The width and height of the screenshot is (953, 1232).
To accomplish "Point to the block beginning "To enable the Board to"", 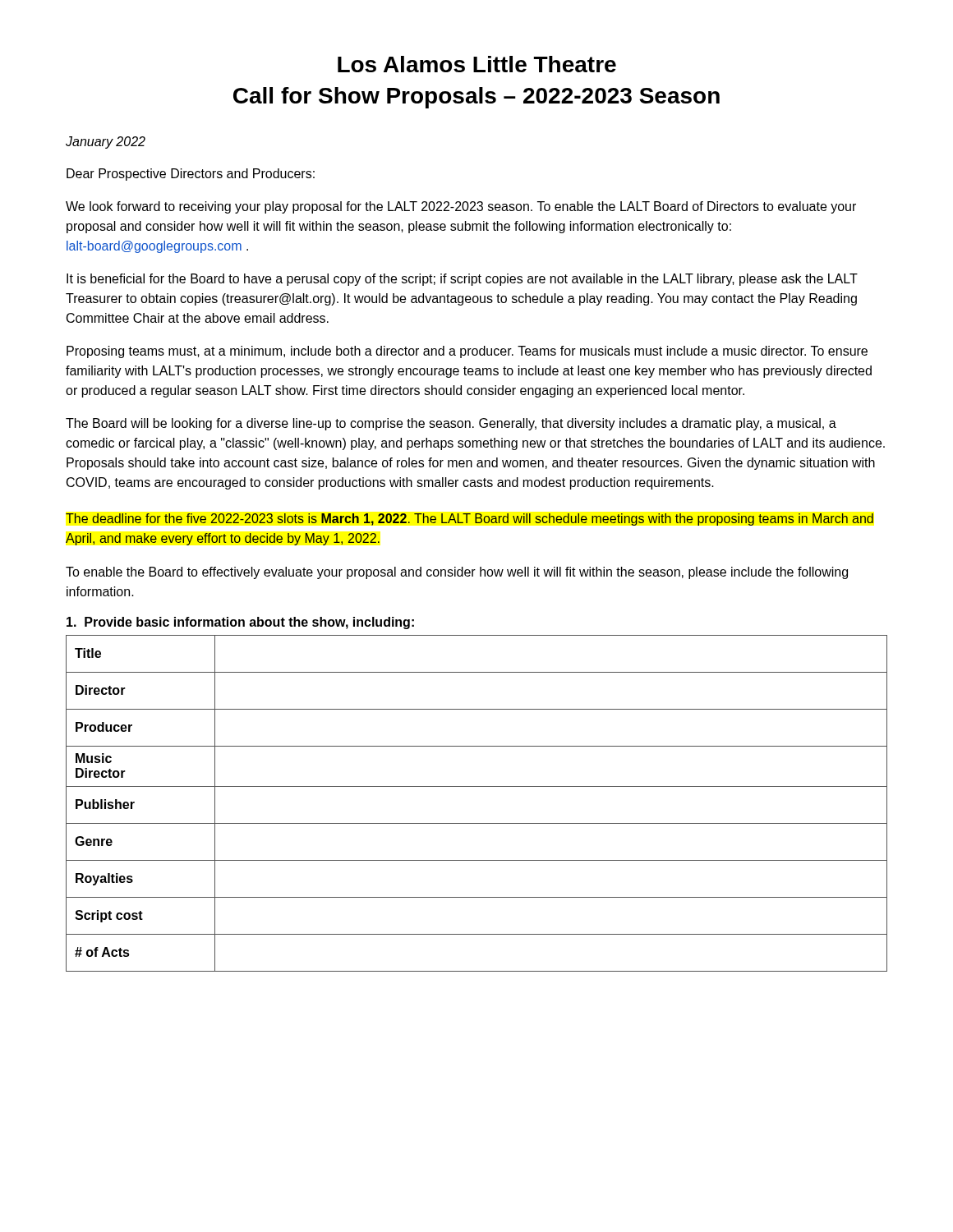I will tap(457, 582).
